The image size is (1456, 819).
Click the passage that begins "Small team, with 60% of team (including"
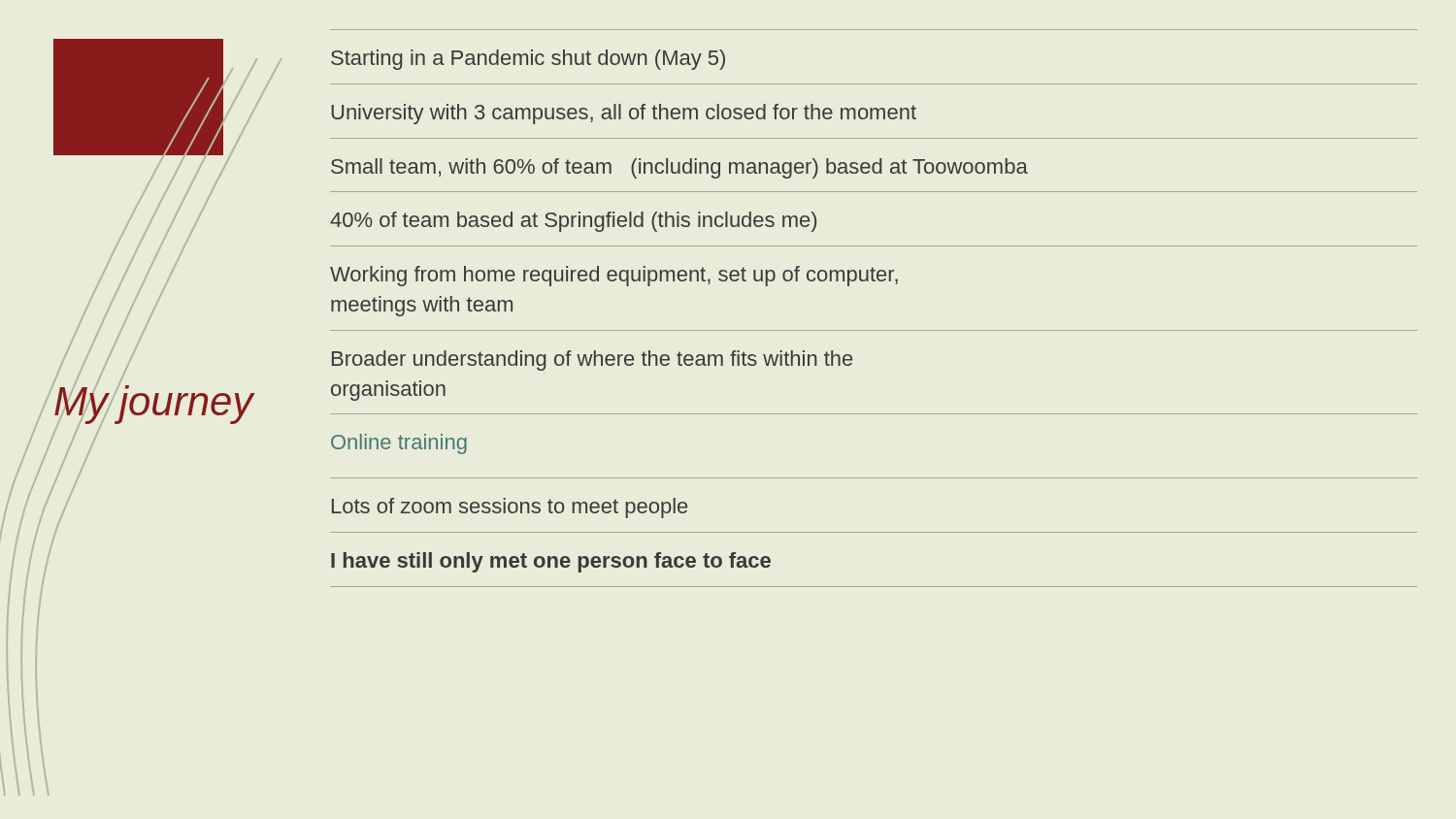[x=679, y=166]
